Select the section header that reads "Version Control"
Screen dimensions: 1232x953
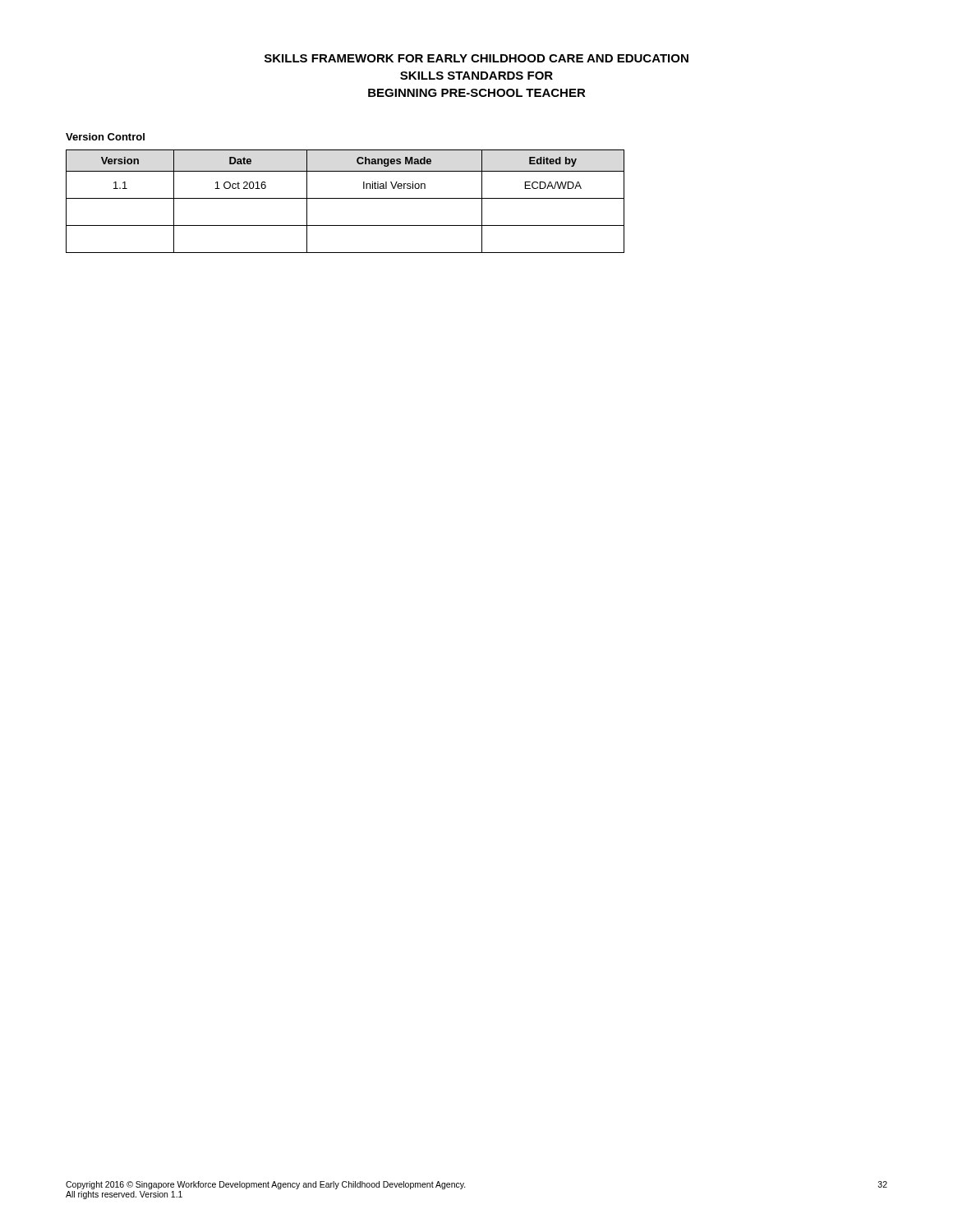105,137
